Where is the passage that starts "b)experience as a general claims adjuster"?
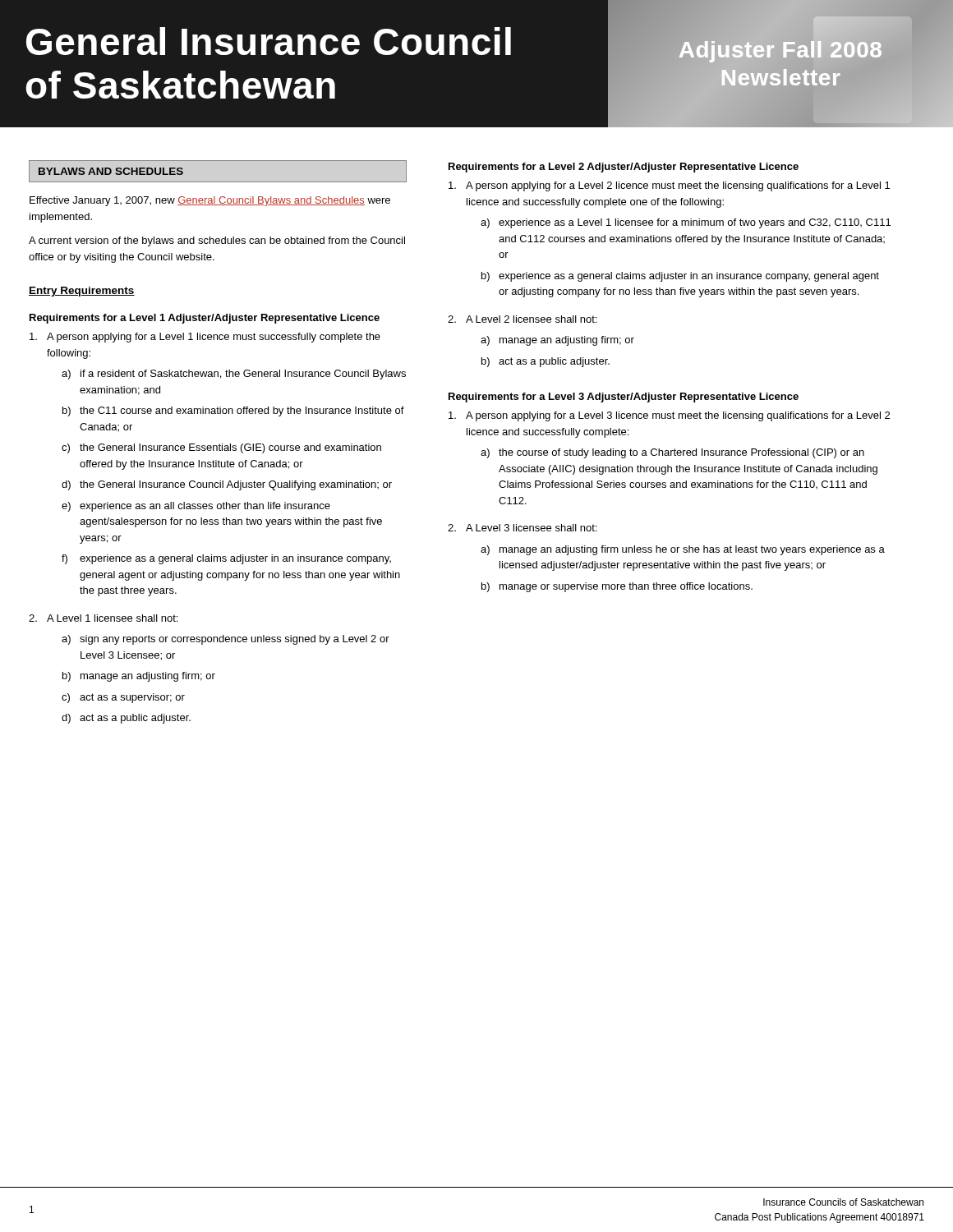The width and height of the screenshot is (953, 1232). (x=686, y=283)
